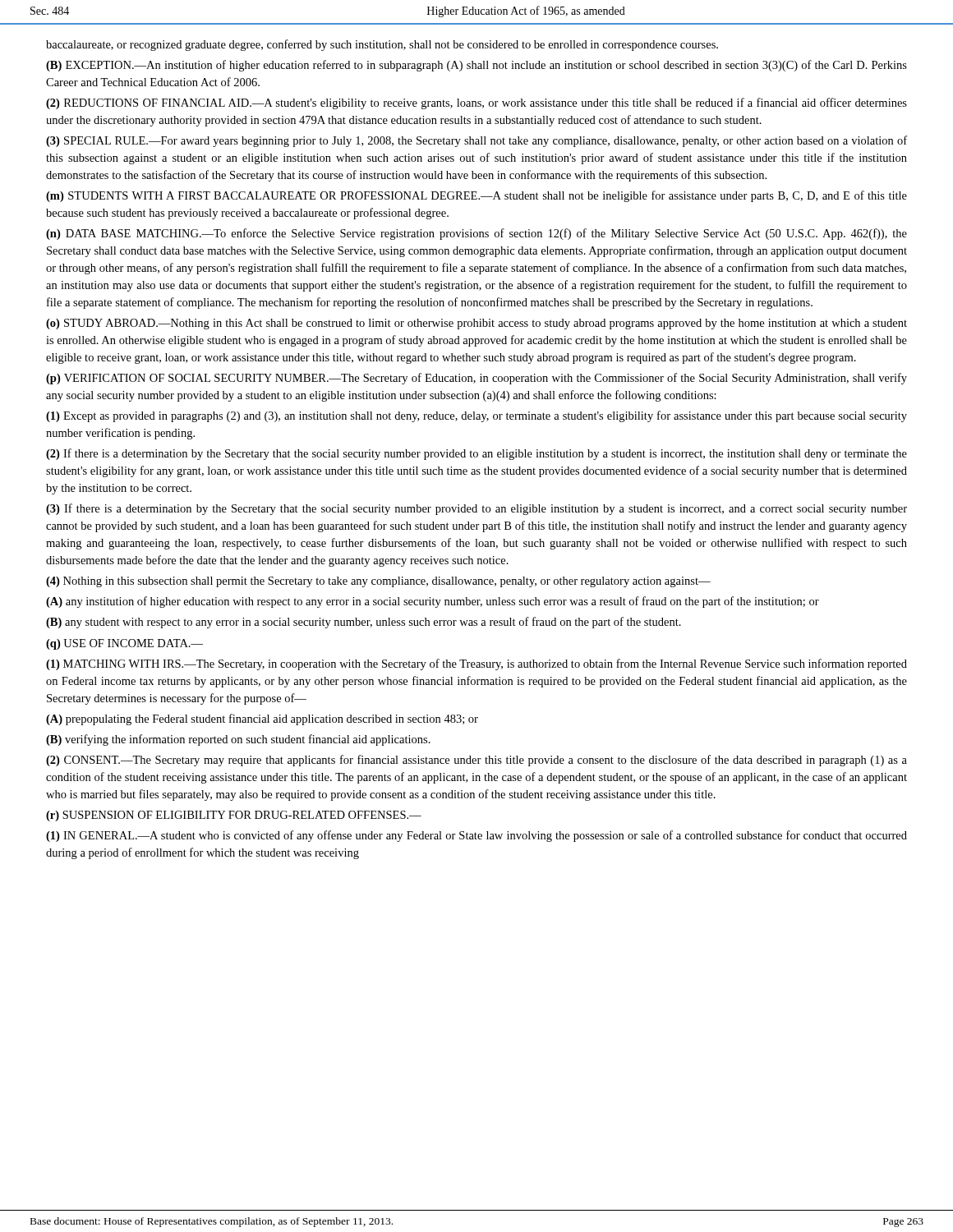
Task: Click on the text block with the text "(2) CONSENT.—The Secretary may require"
Action: pyautogui.click(x=476, y=777)
